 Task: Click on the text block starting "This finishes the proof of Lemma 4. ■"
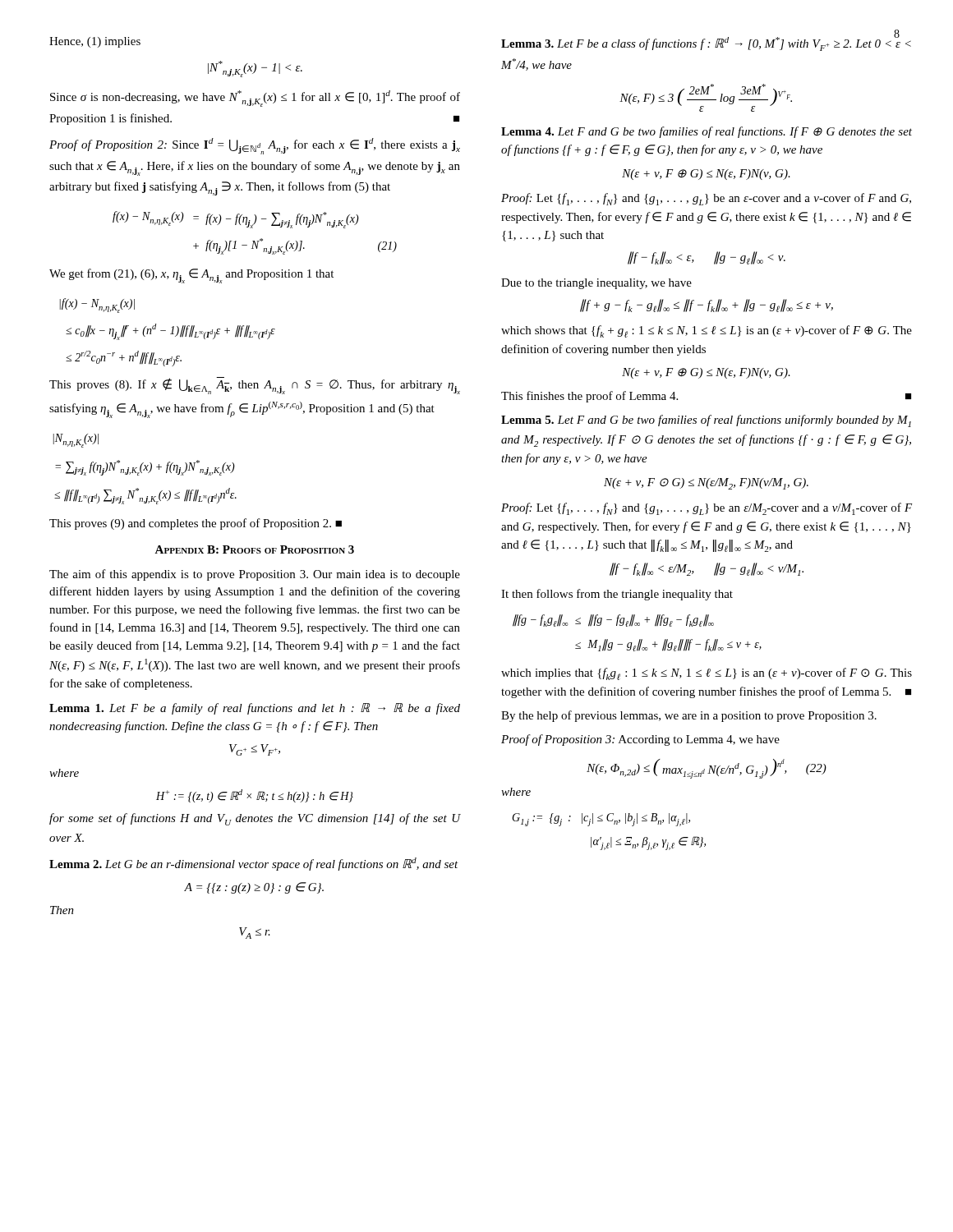pyautogui.click(x=588, y=396)
